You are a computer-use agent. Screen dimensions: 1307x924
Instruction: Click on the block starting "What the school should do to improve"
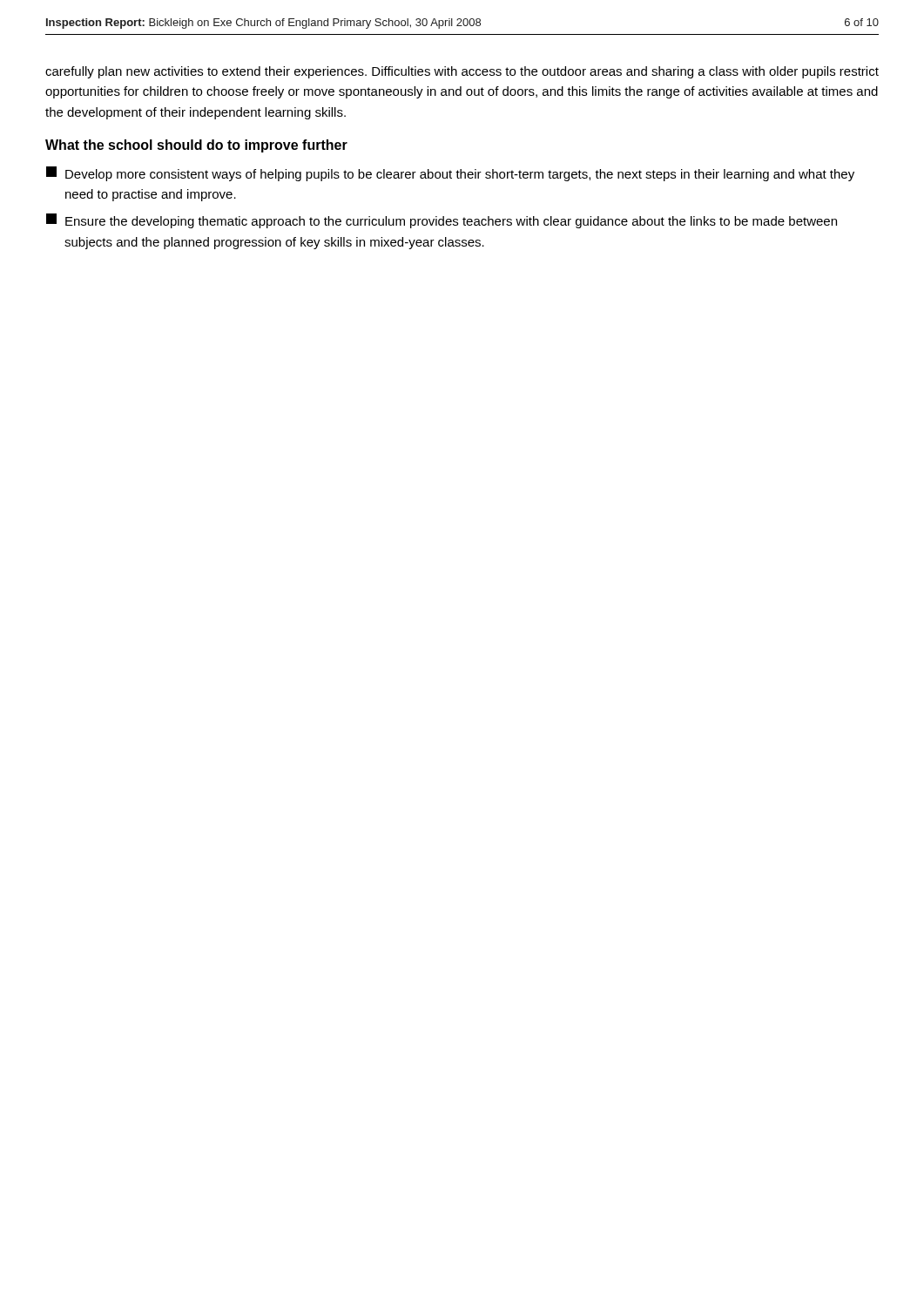[196, 145]
